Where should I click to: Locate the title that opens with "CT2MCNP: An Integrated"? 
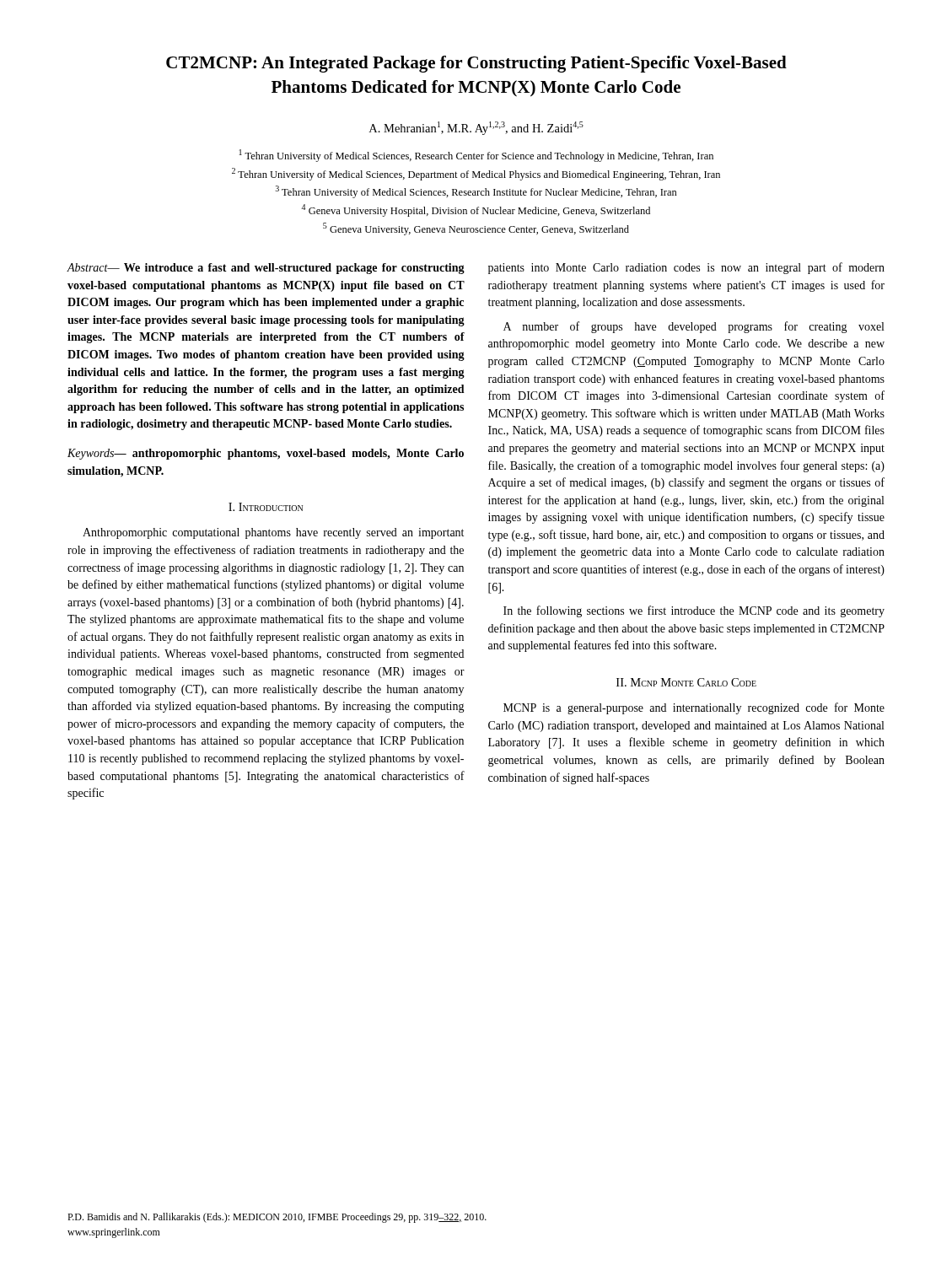(476, 75)
